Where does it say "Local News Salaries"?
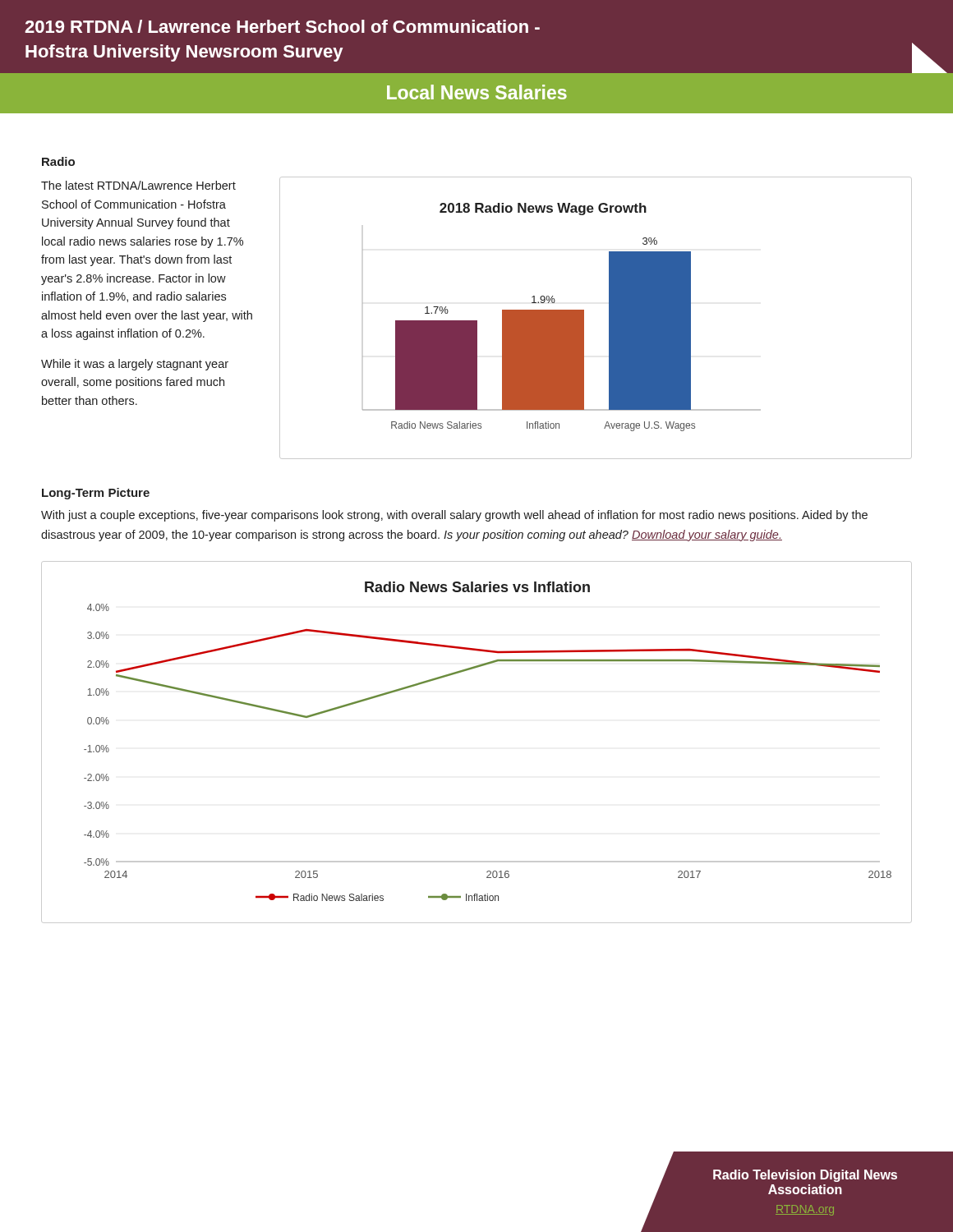The width and height of the screenshot is (953, 1232). click(x=476, y=93)
